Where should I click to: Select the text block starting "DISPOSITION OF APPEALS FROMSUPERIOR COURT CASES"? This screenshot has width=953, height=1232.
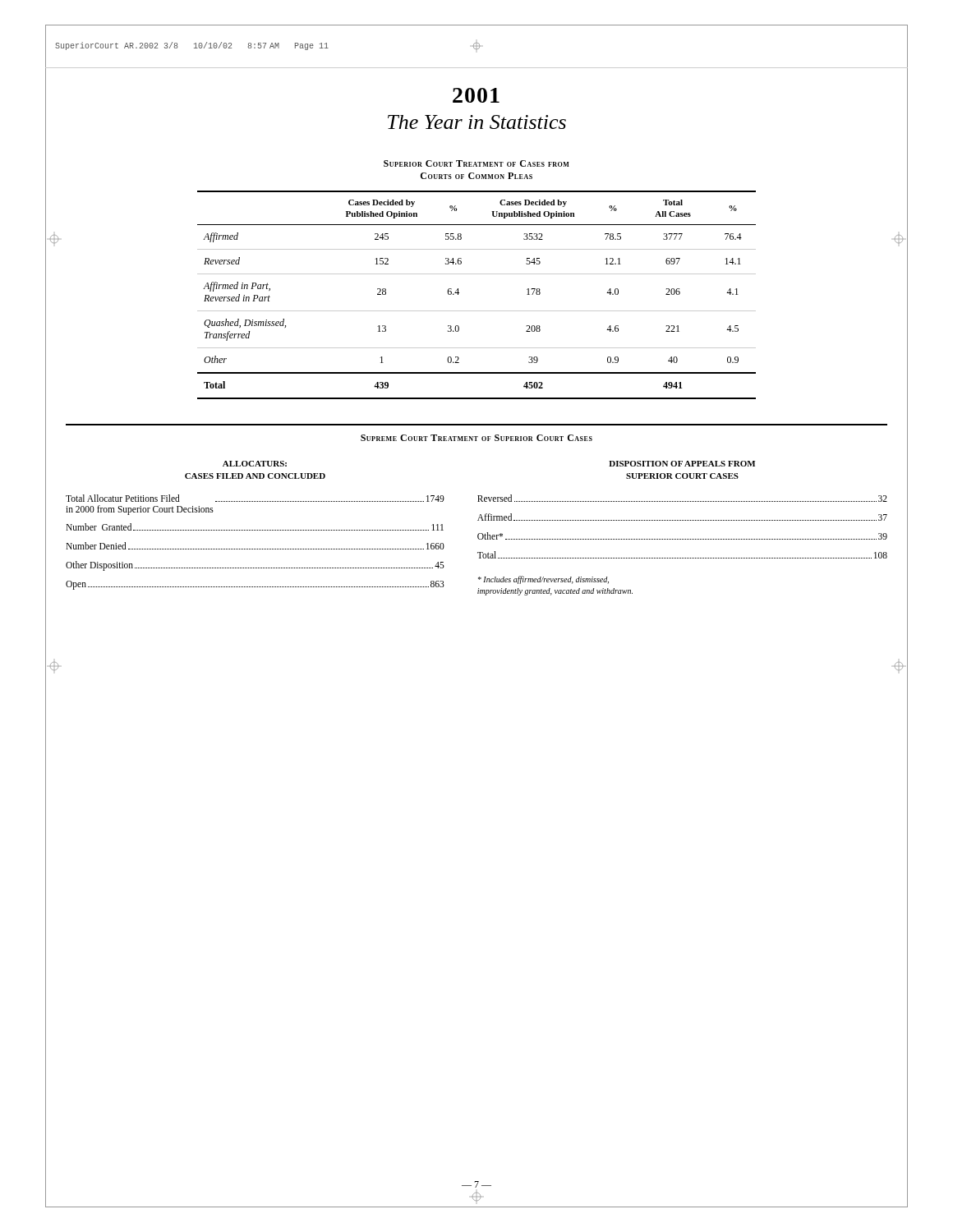coord(682,469)
